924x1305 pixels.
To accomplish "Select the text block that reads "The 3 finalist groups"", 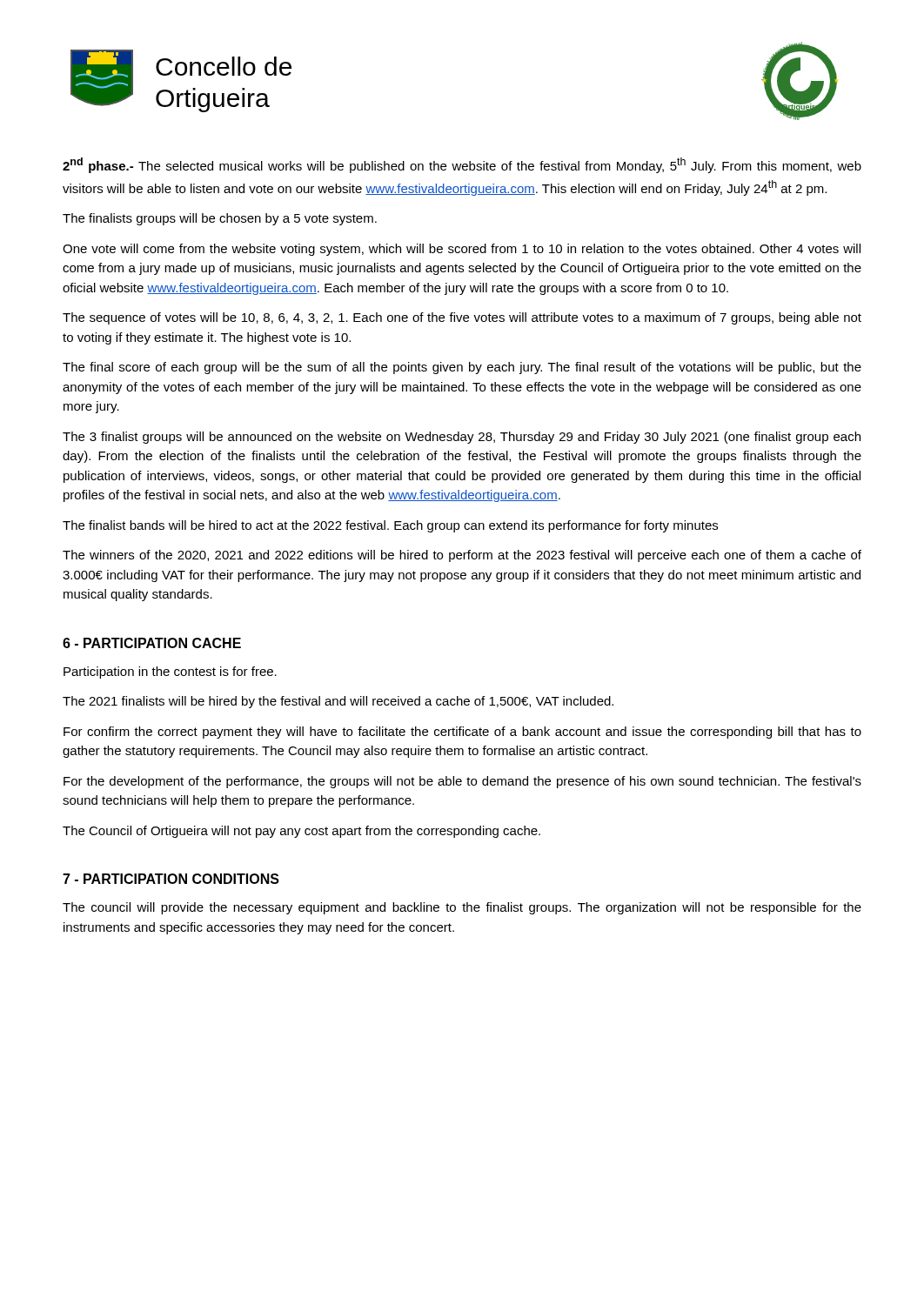I will point(462,465).
